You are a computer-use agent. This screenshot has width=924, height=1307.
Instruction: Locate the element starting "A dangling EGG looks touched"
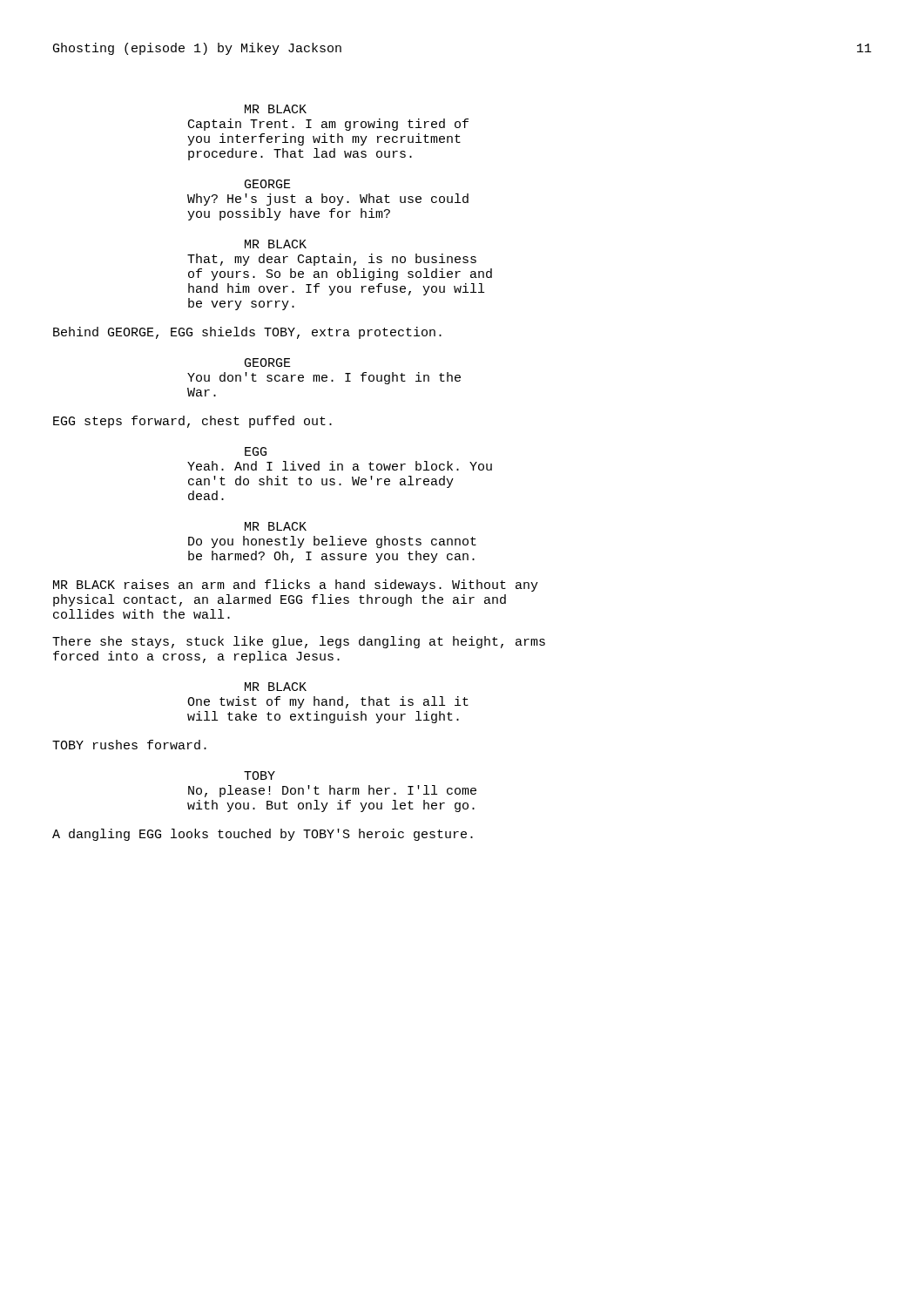coord(264,835)
